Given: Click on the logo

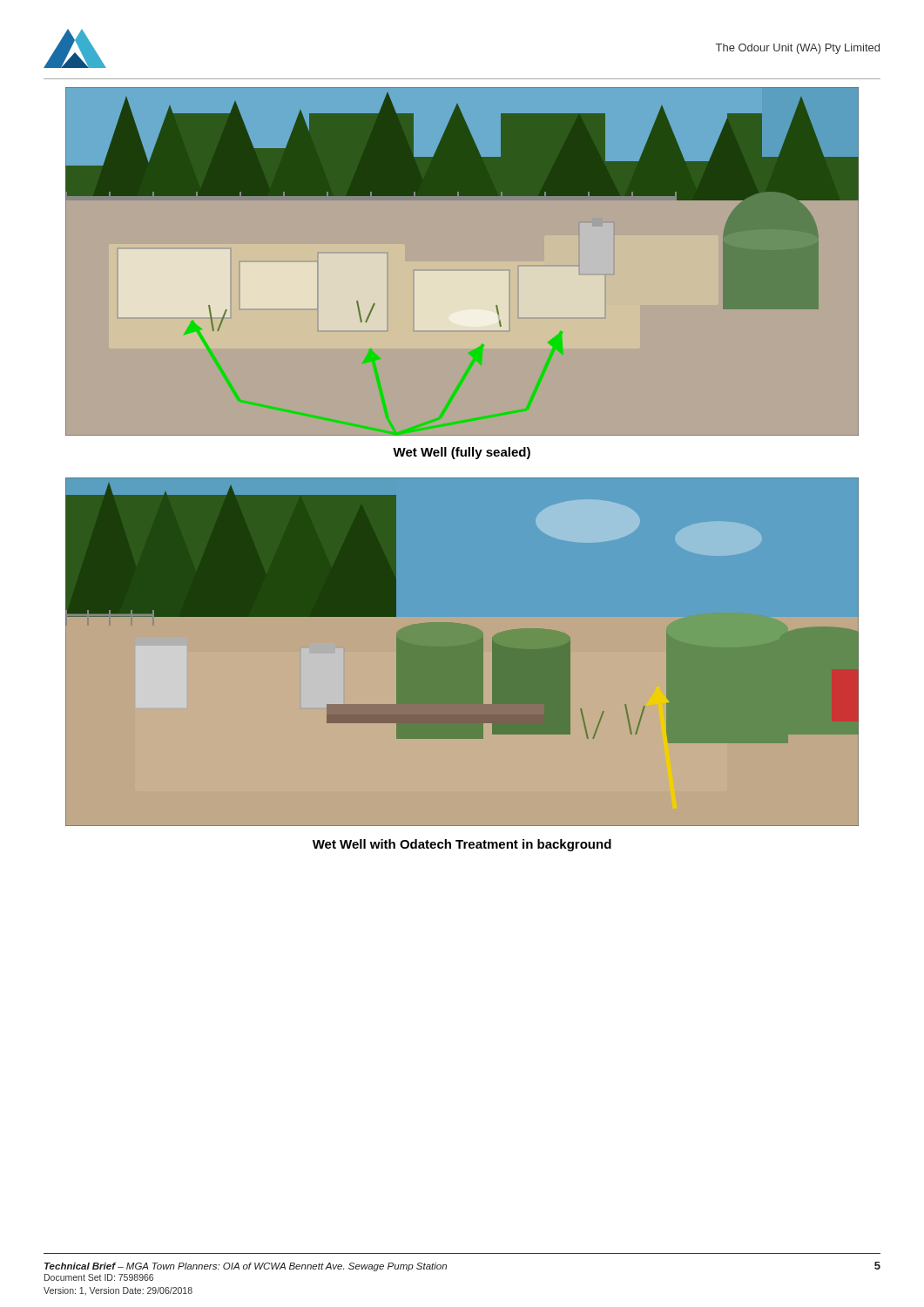Looking at the screenshot, I should (75, 51).
